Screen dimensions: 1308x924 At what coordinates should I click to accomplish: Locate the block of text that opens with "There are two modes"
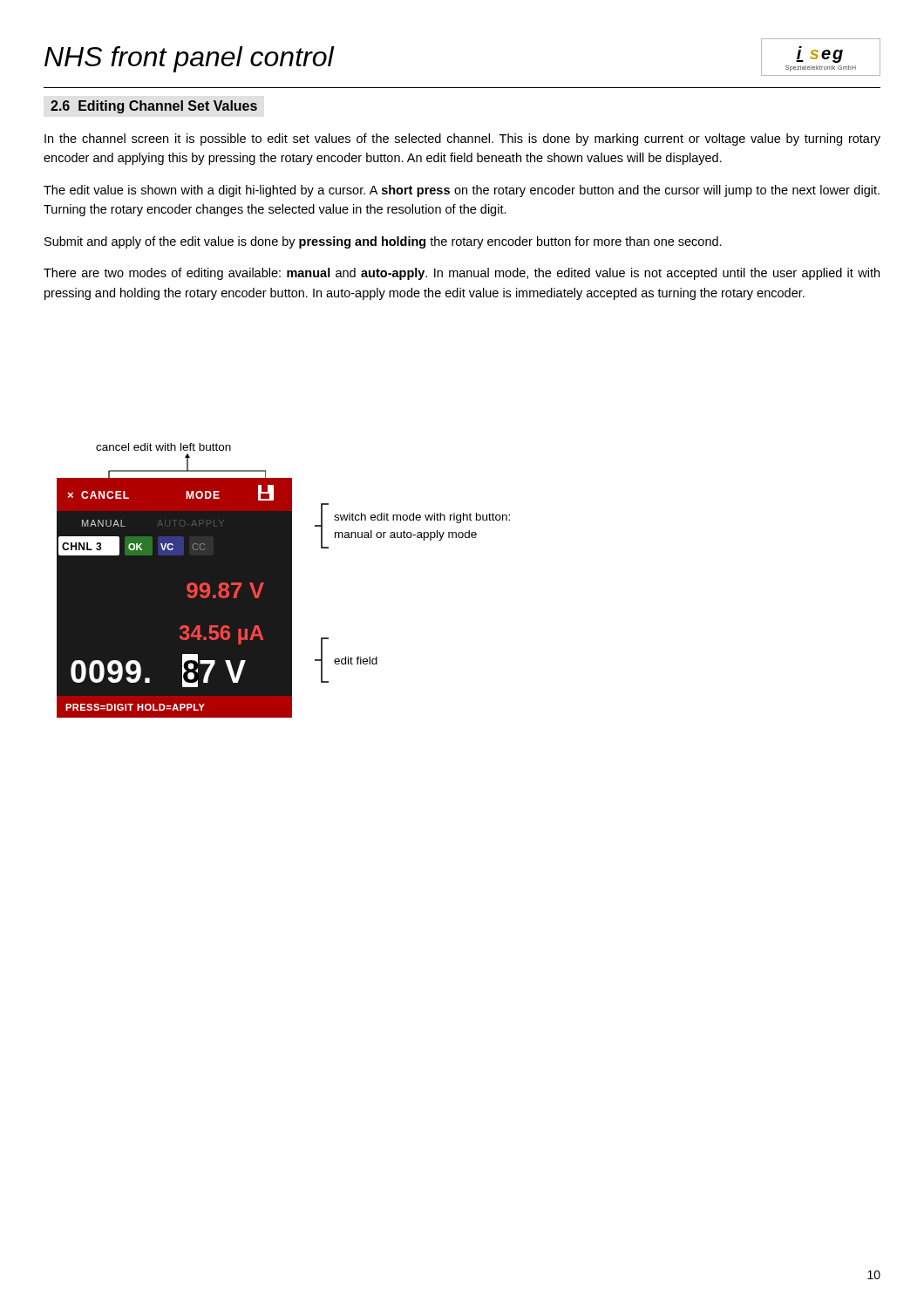point(462,283)
